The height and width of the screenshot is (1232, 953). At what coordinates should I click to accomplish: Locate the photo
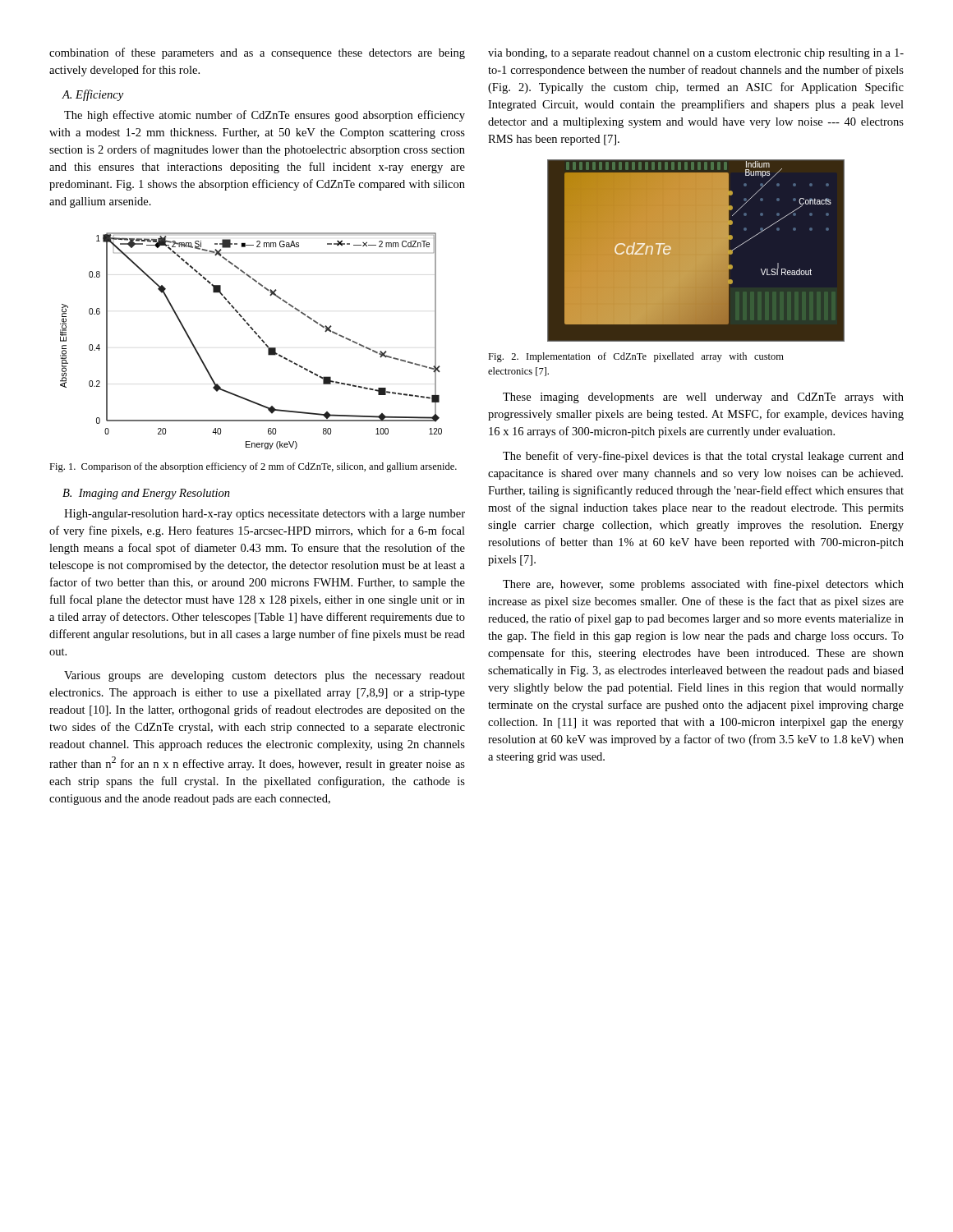click(x=696, y=252)
